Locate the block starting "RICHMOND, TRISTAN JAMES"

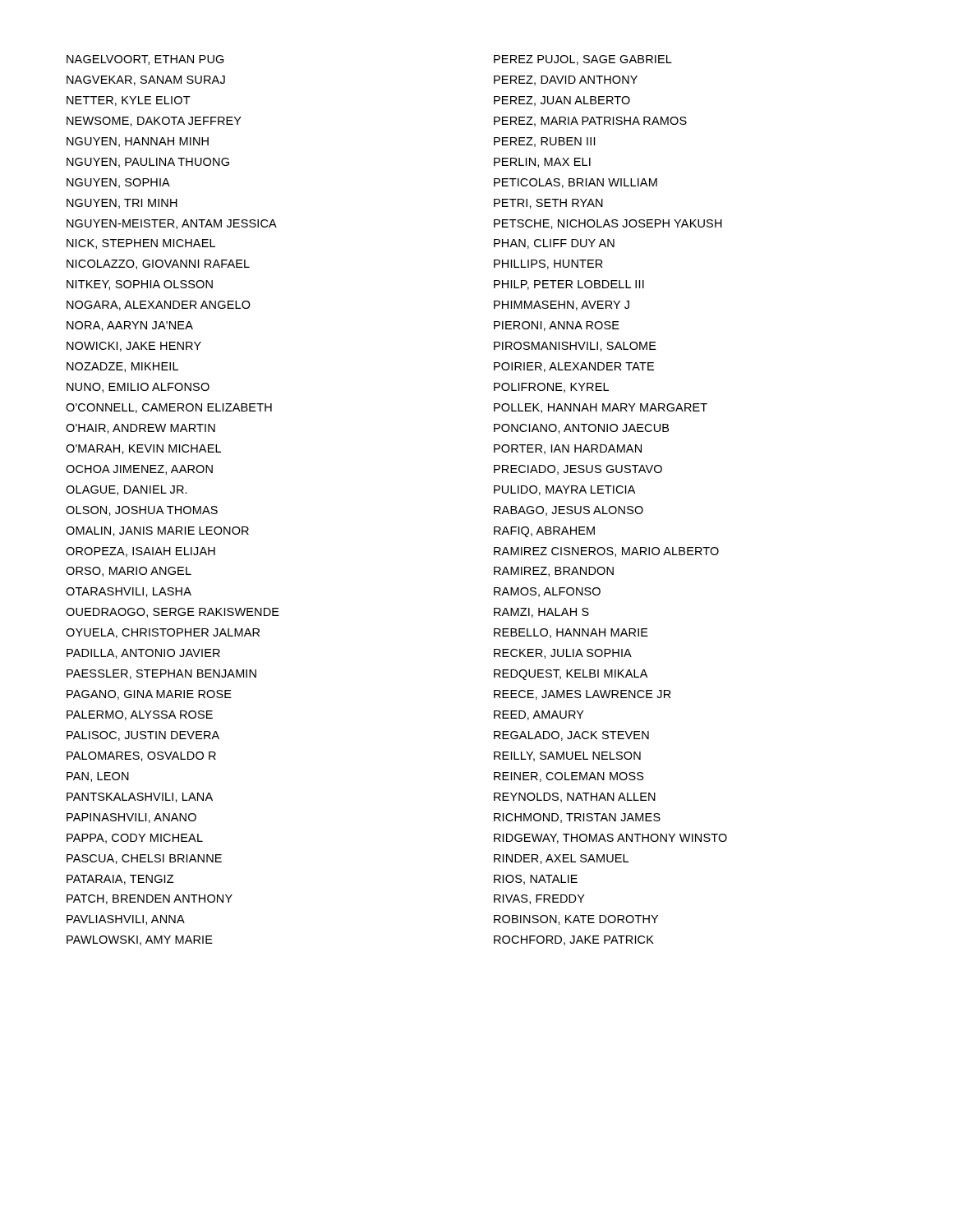click(577, 817)
